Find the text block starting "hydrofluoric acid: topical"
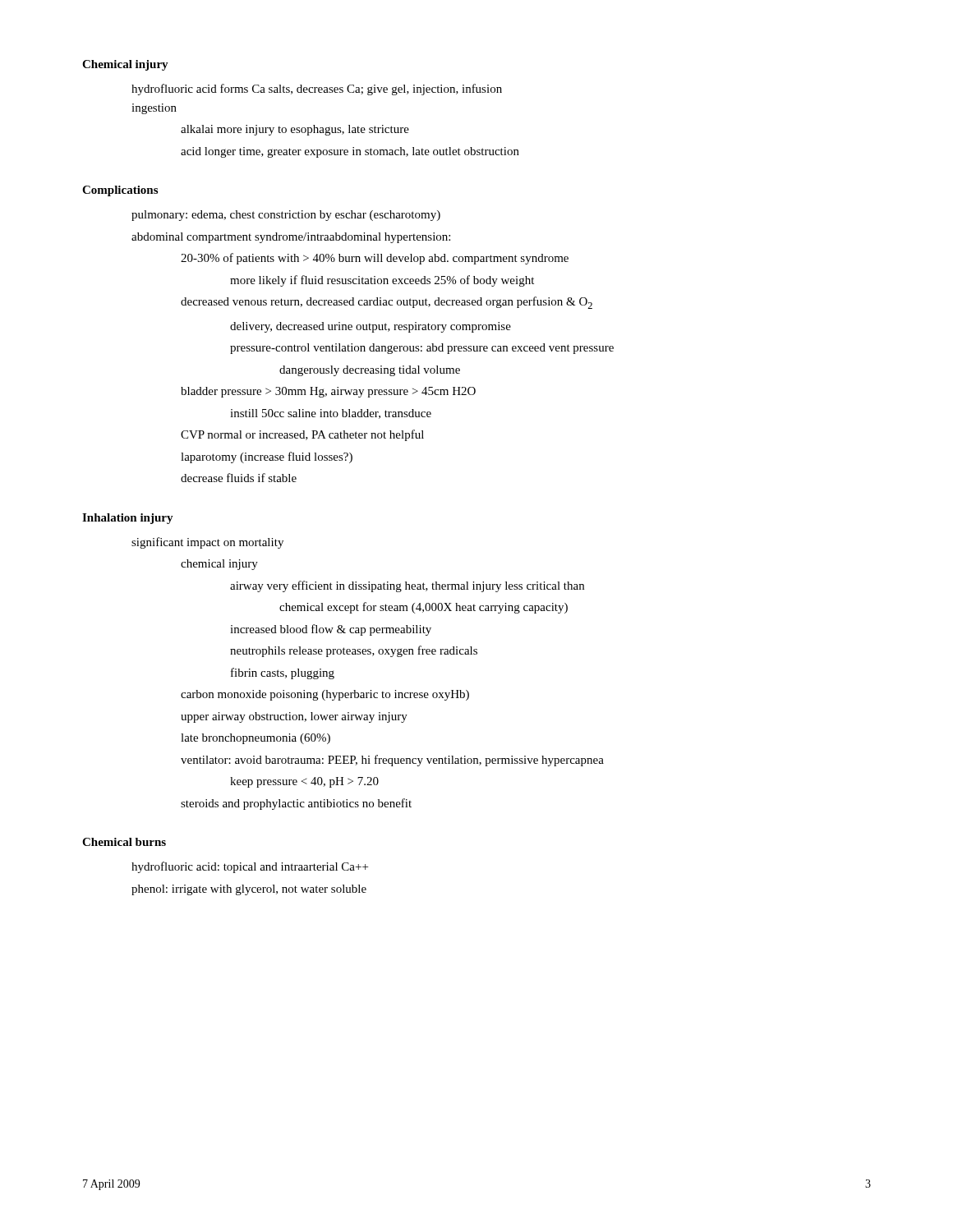This screenshot has height=1232, width=953. pos(250,867)
